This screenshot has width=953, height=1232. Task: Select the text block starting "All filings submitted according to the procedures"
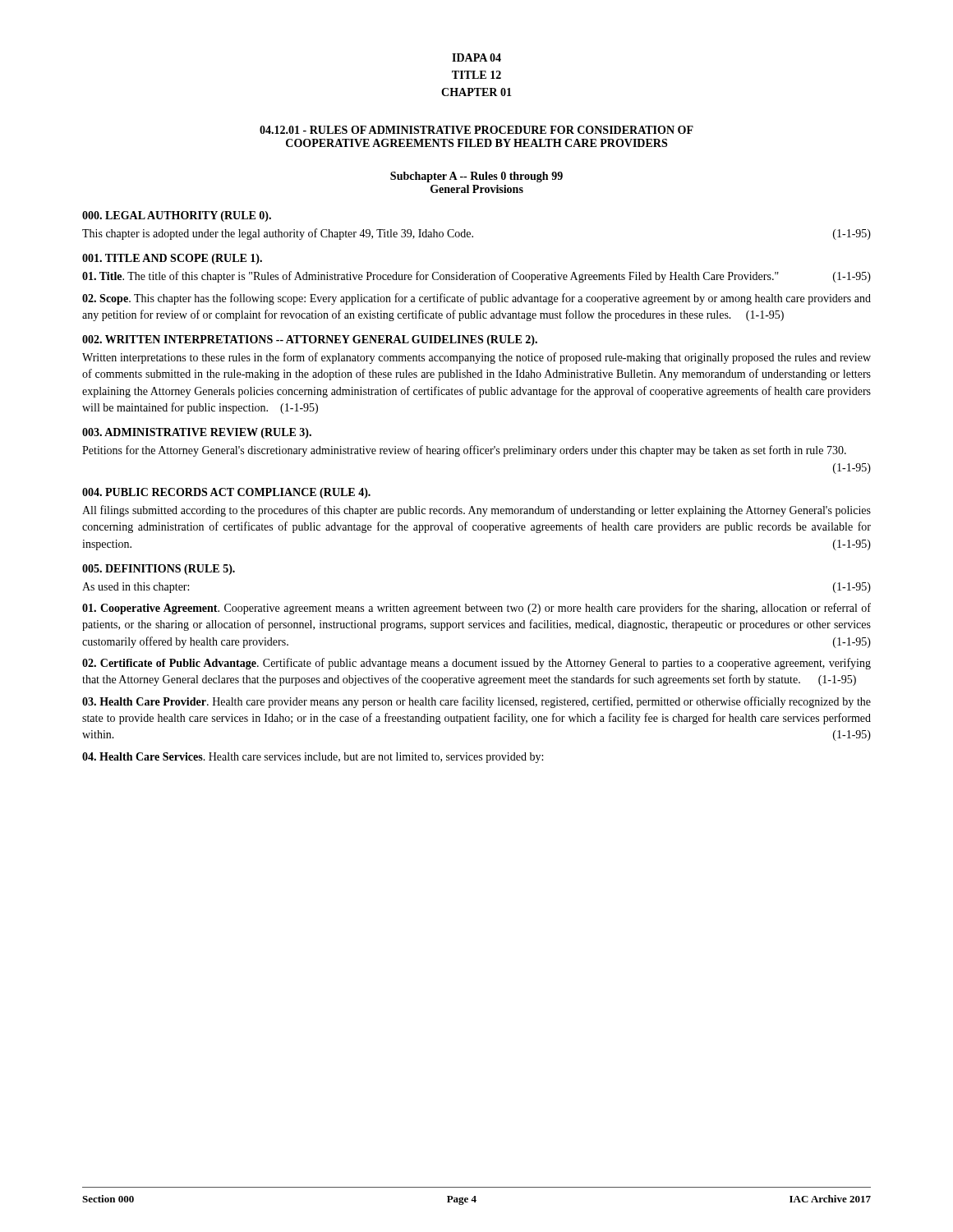(x=476, y=528)
